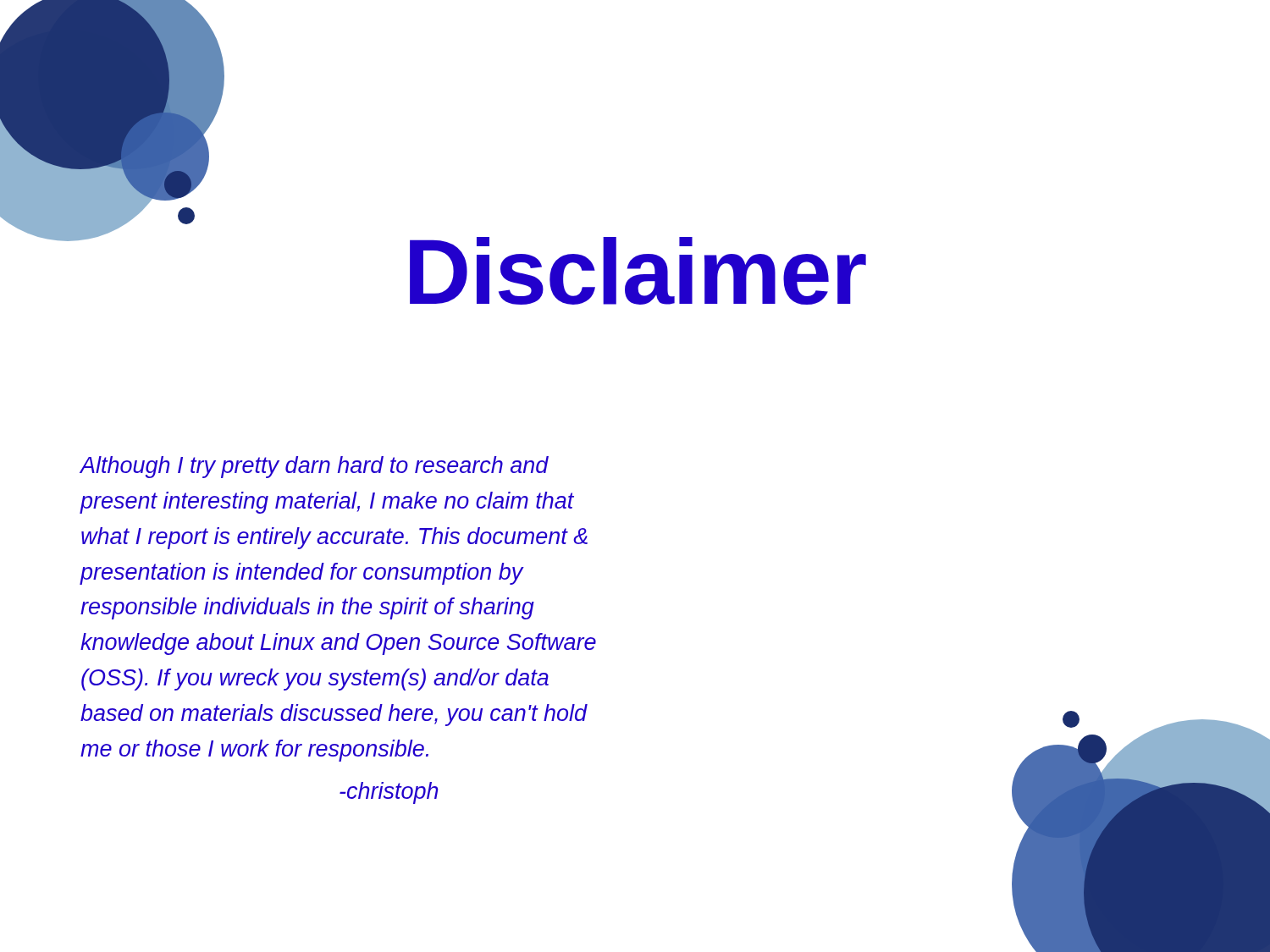Find the title
Screen dimensions: 952x1270
635,271
